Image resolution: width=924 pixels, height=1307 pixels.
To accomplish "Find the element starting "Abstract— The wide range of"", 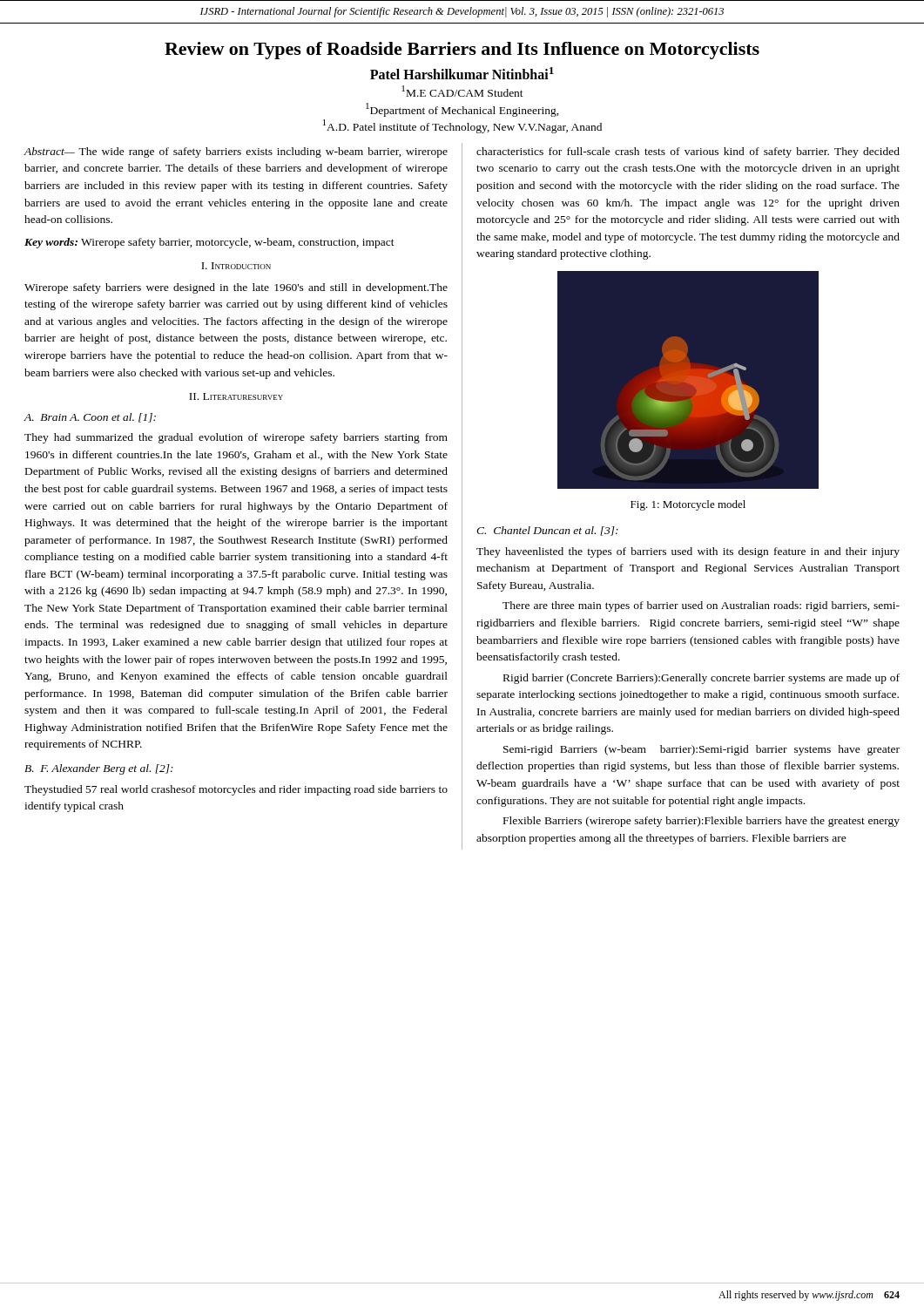I will (236, 185).
